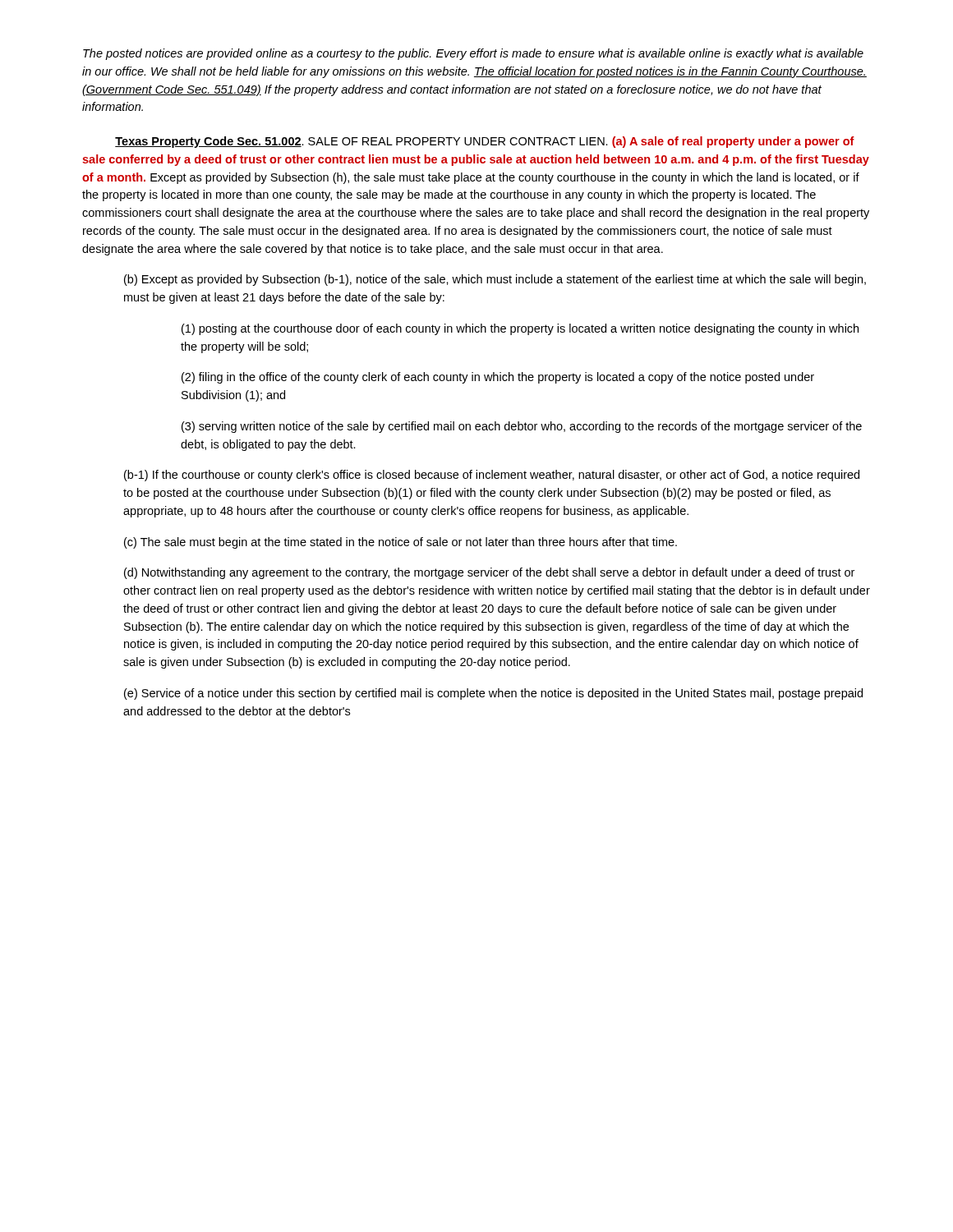Find the text starting "(2) filing in the"
Screen dimensions: 1232x953
(x=498, y=386)
